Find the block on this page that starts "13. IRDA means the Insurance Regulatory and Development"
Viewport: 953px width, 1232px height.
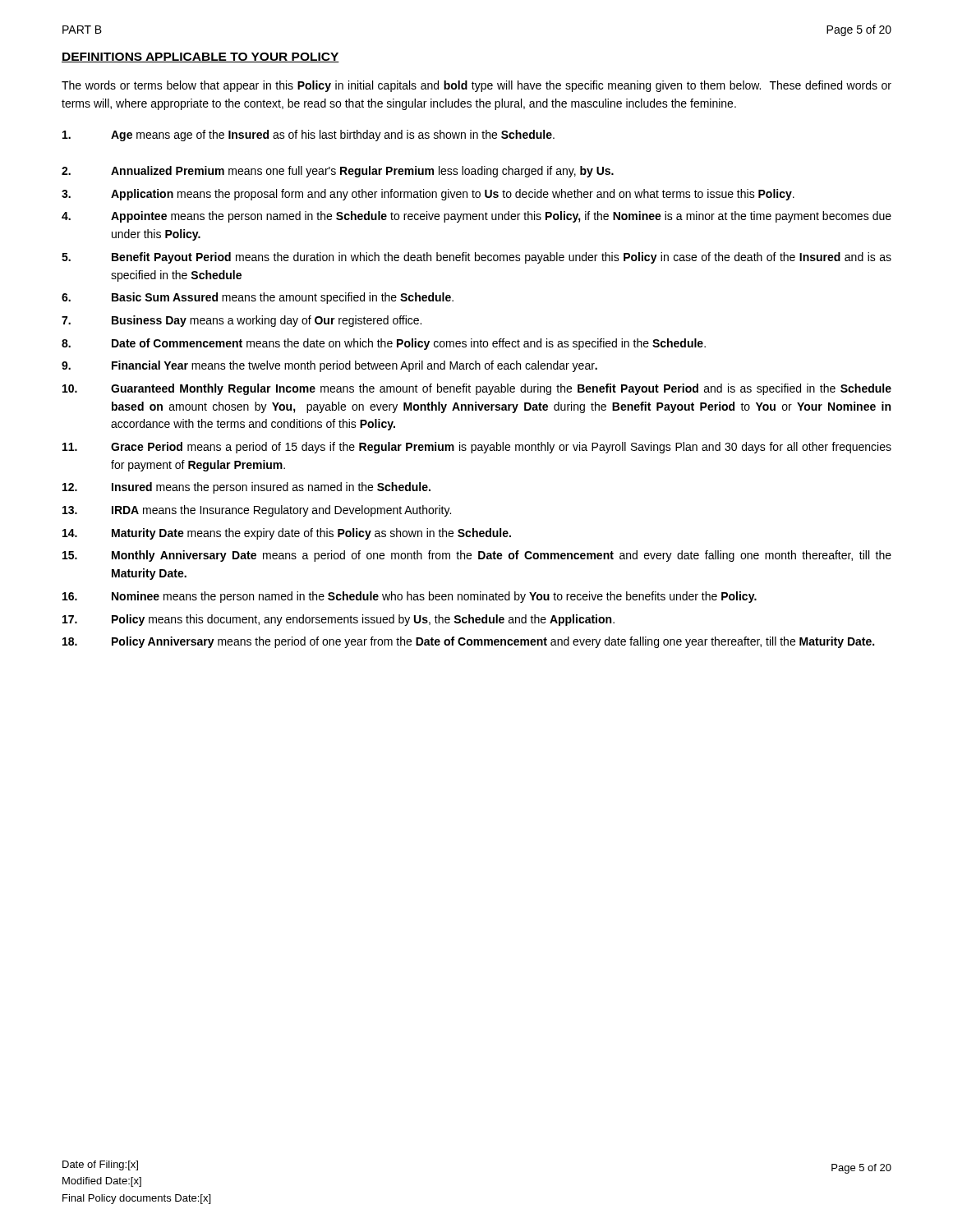tap(257, 511)
